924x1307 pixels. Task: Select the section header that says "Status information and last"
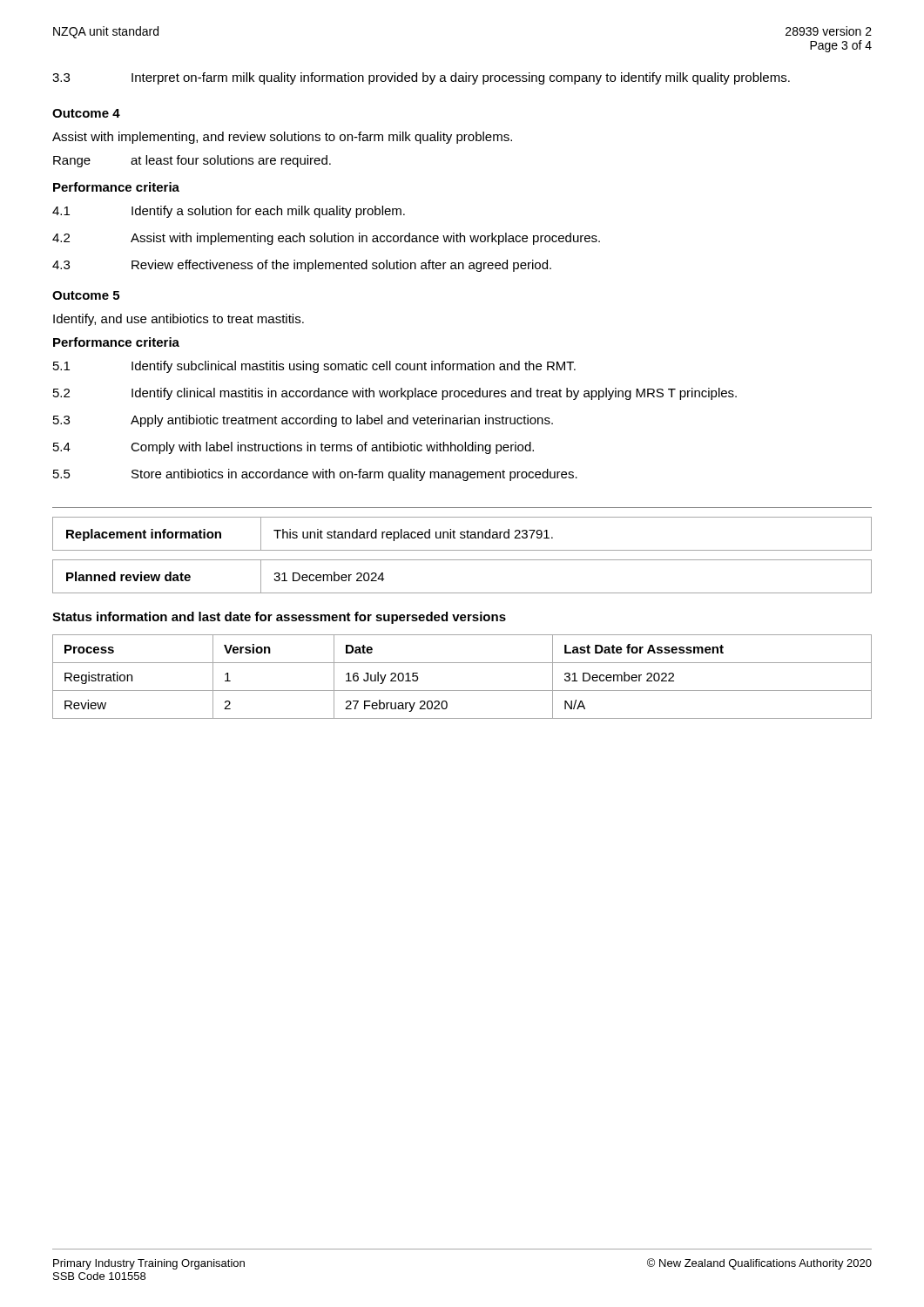pyautogui.click(x=279, y=616)
